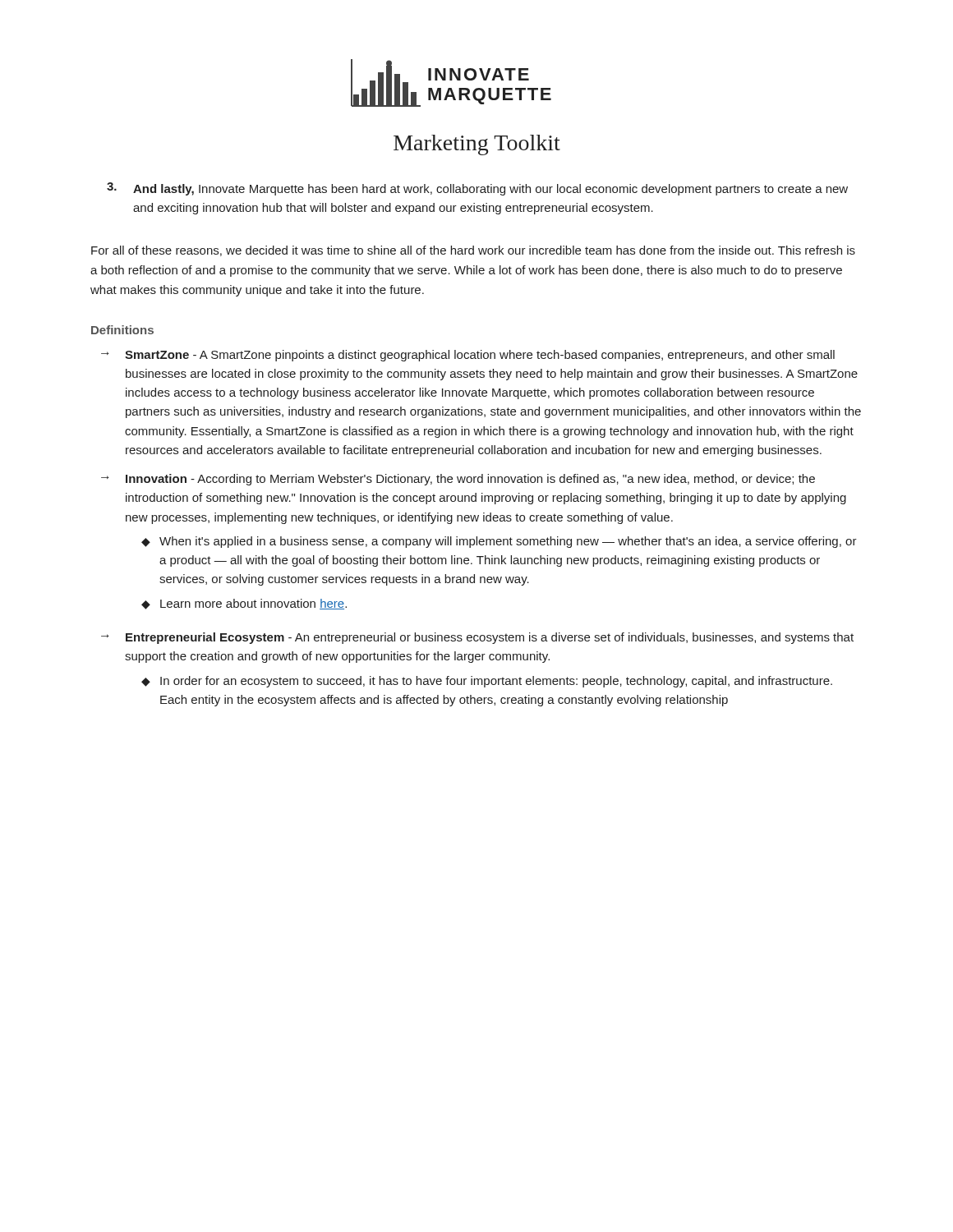Navigate to the passage starting "3. And lastly, Innovate Marquette has been"
The width and height of the screenshot is (953, 1232).
485,198
